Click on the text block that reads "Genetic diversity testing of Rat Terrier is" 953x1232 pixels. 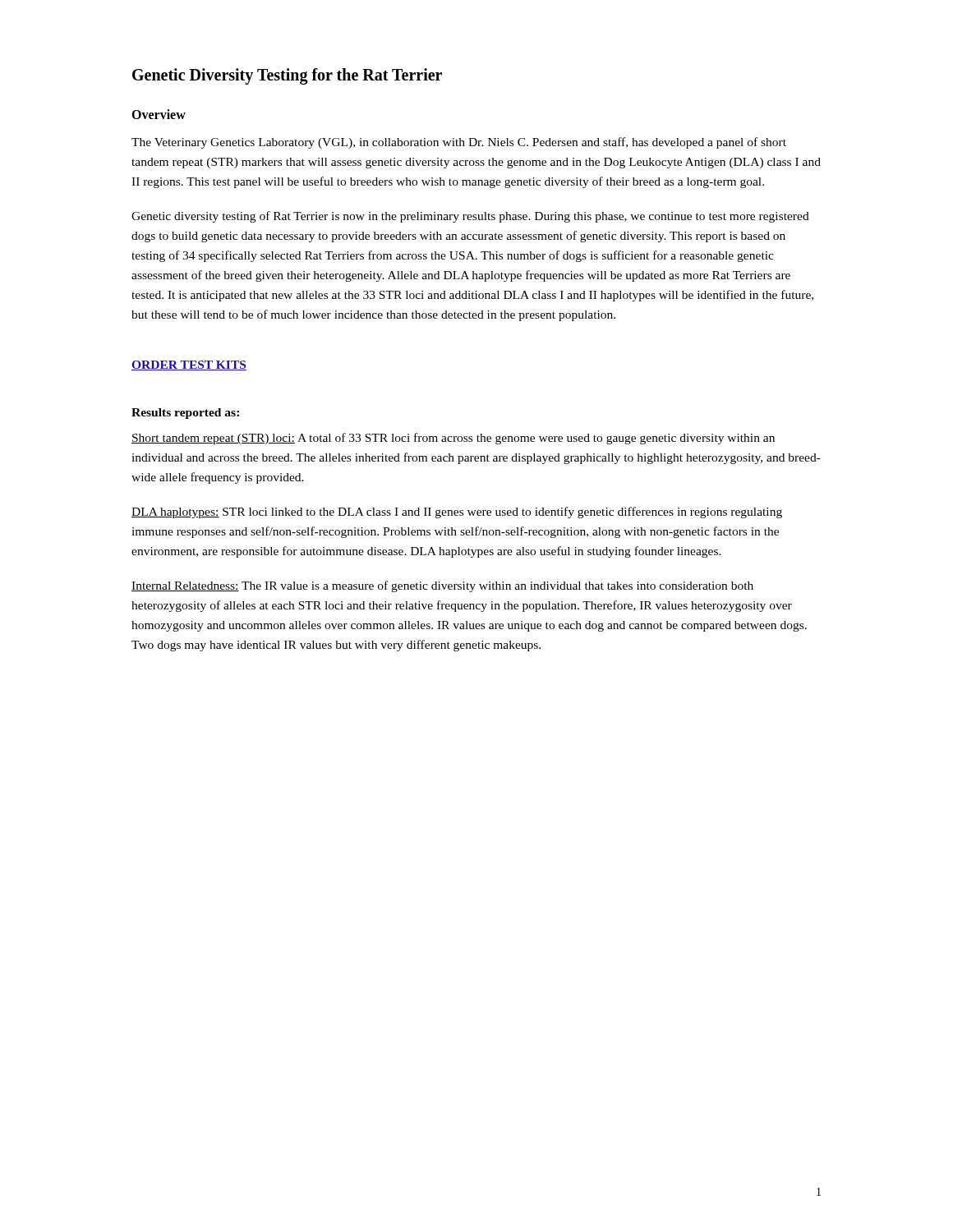(473, 265)
